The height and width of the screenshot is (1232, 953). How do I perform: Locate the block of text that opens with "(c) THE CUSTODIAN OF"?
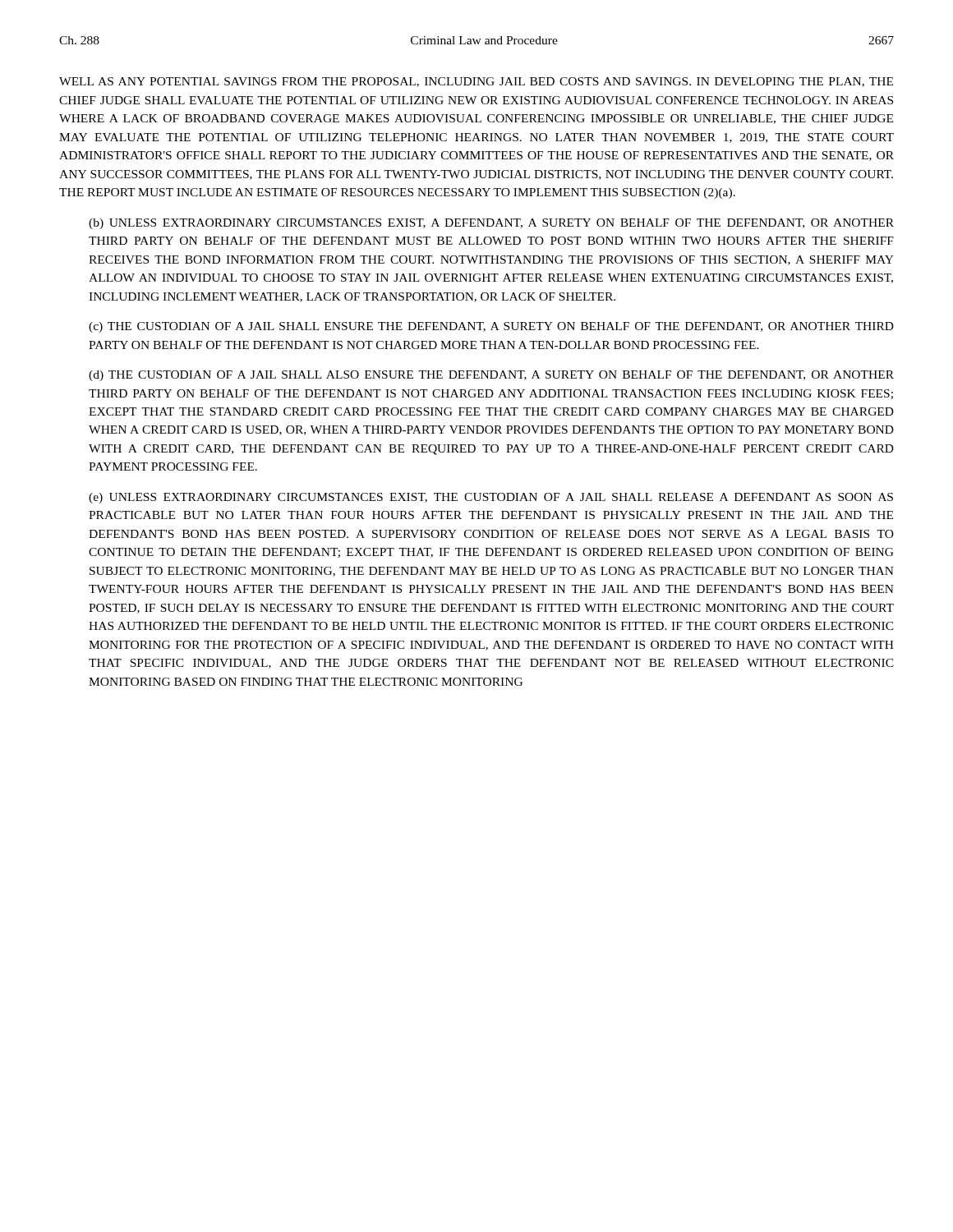pyautogui.click(x=491, y=335)
